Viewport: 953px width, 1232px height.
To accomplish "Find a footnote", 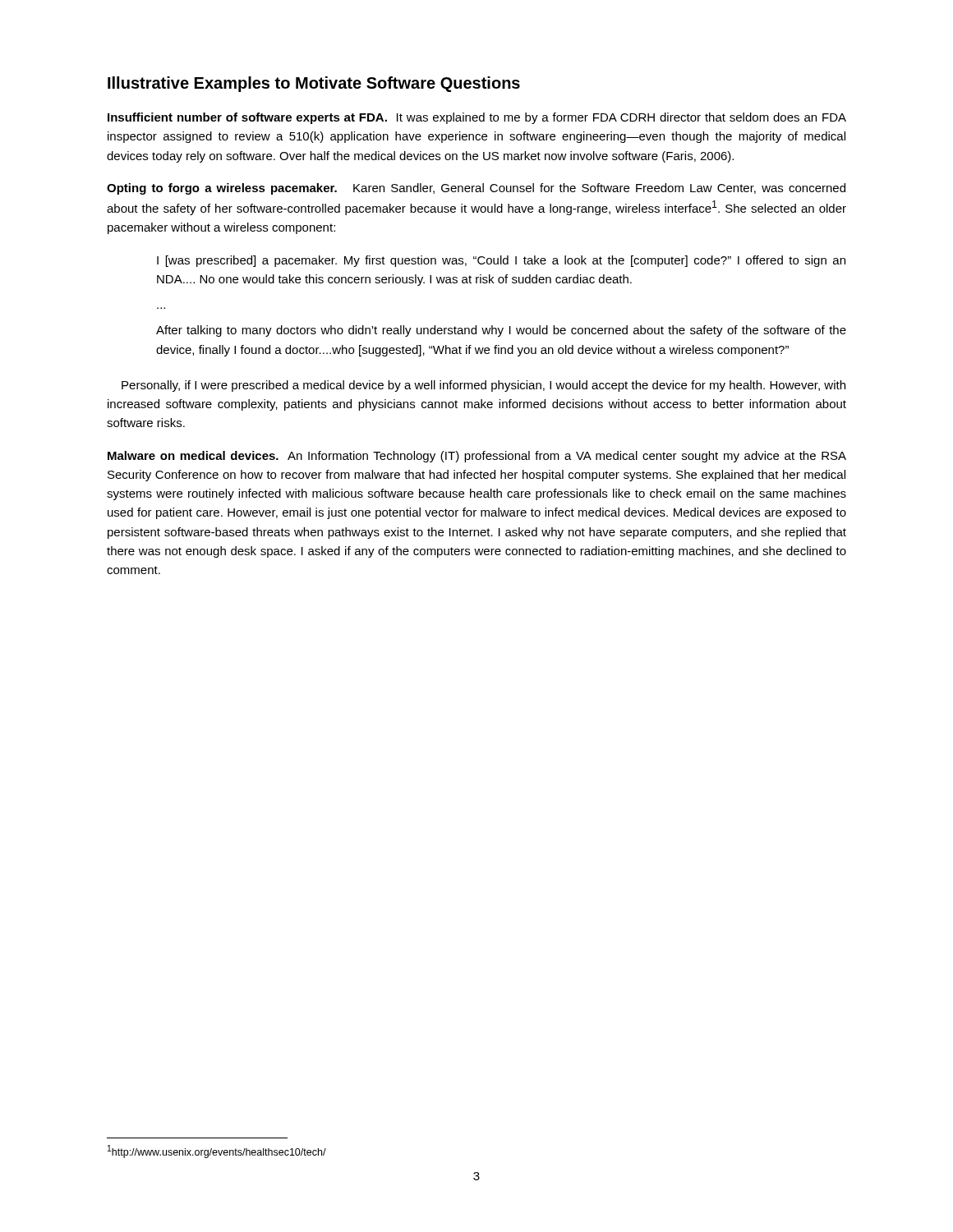I will tap(216, 1151).
